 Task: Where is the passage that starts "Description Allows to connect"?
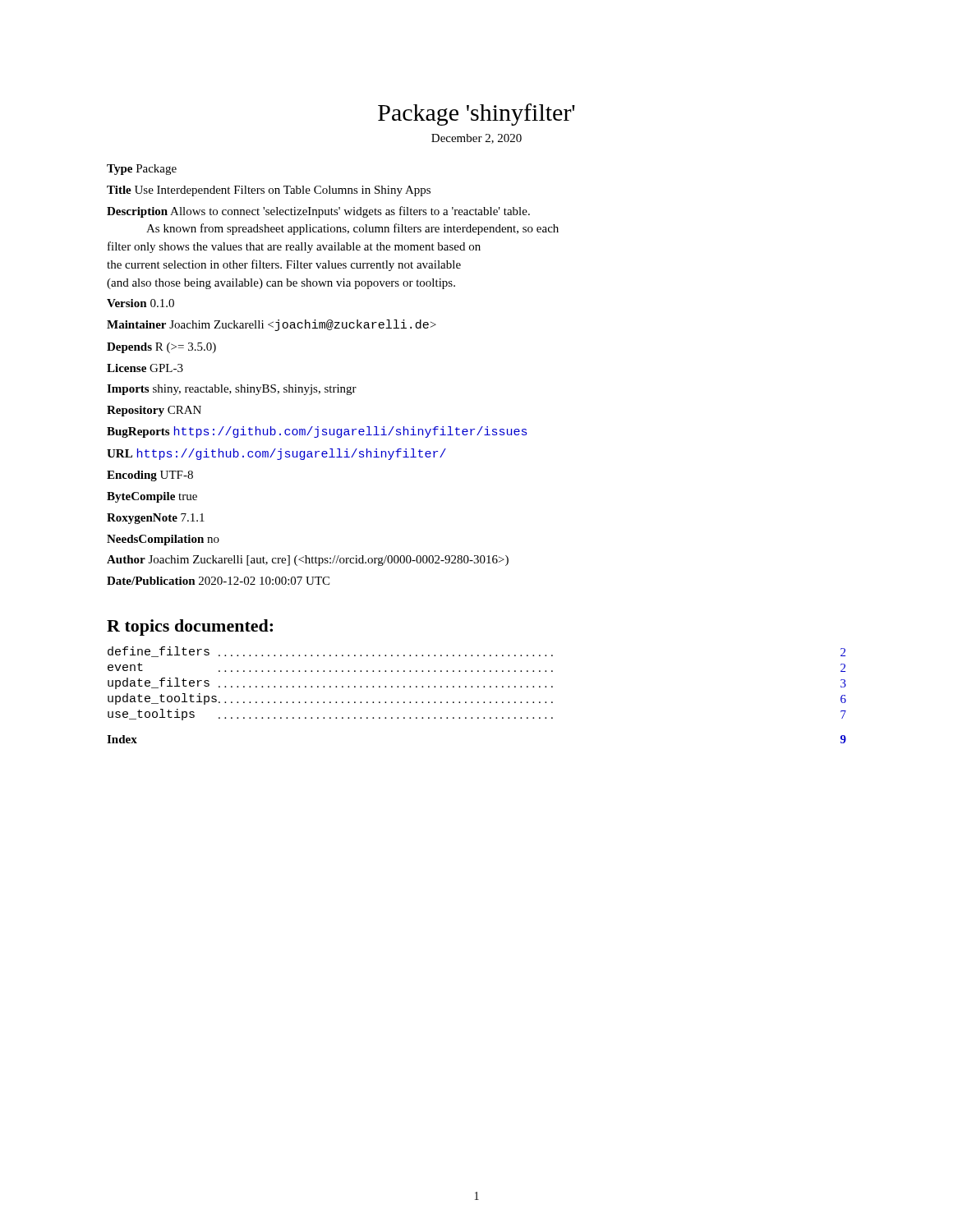(x=333, y=246)
